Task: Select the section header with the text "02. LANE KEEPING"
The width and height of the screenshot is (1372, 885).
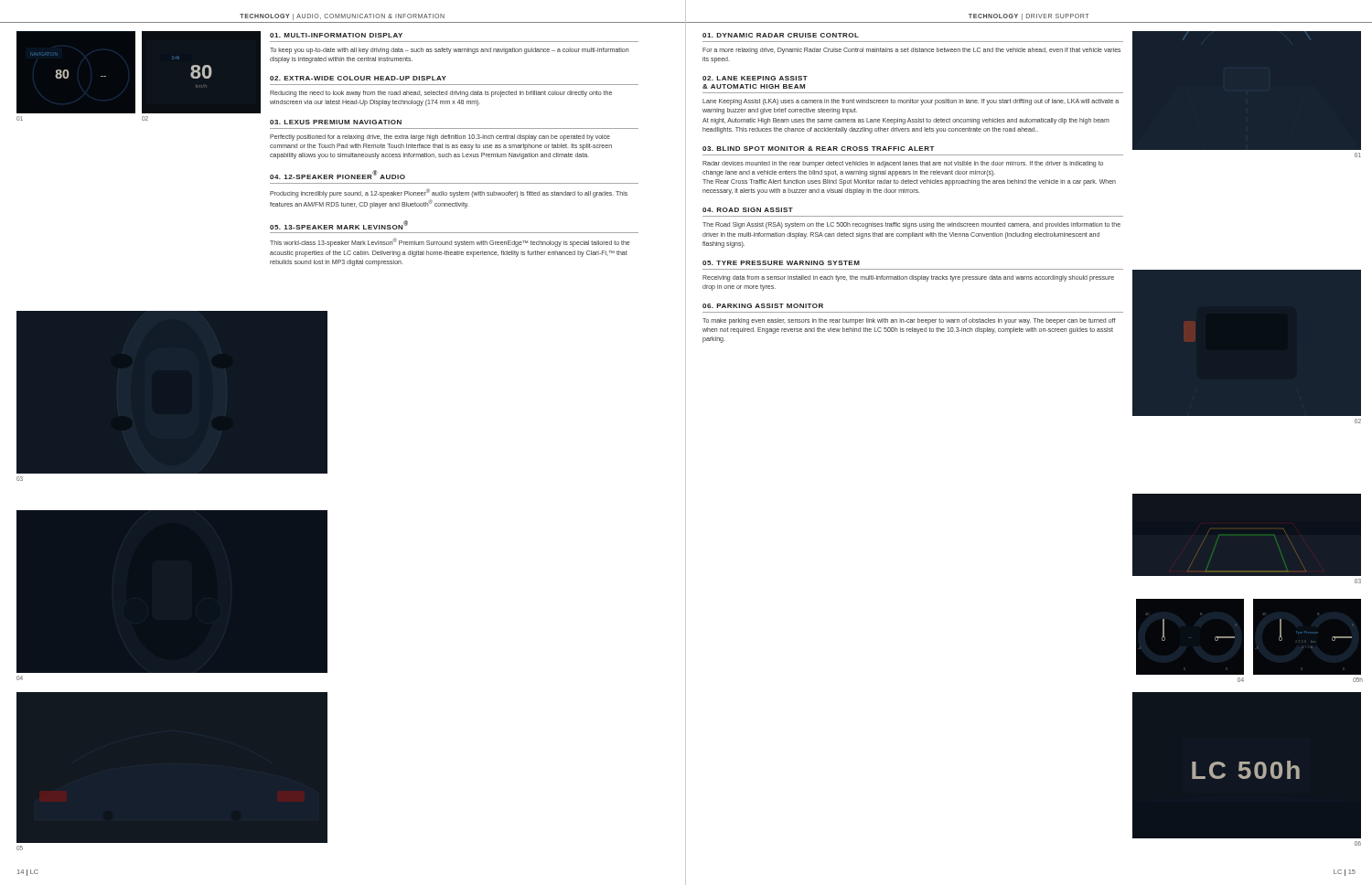Action: pos(755,83)
